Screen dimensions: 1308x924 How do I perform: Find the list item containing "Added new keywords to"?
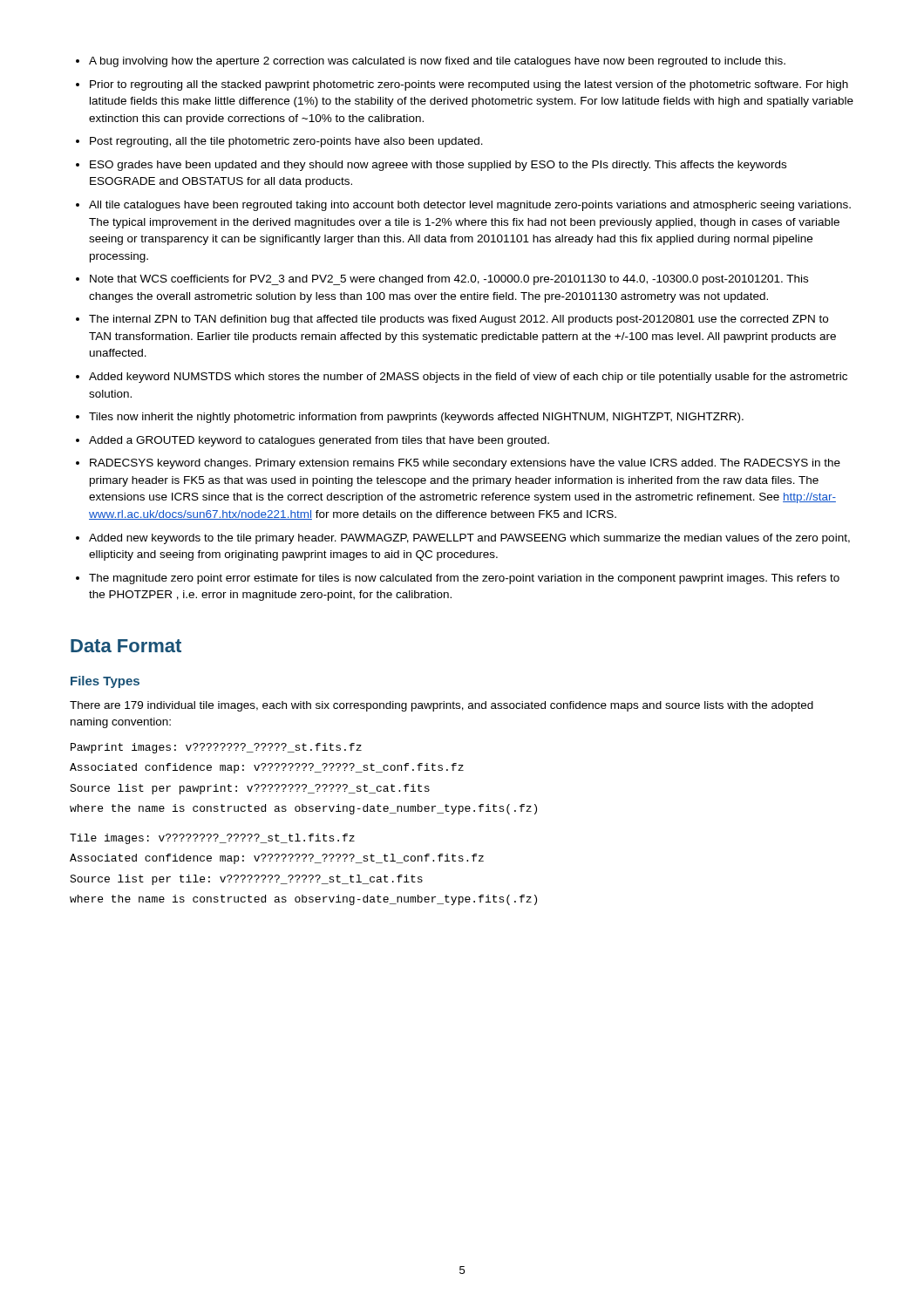pos(472,546)
